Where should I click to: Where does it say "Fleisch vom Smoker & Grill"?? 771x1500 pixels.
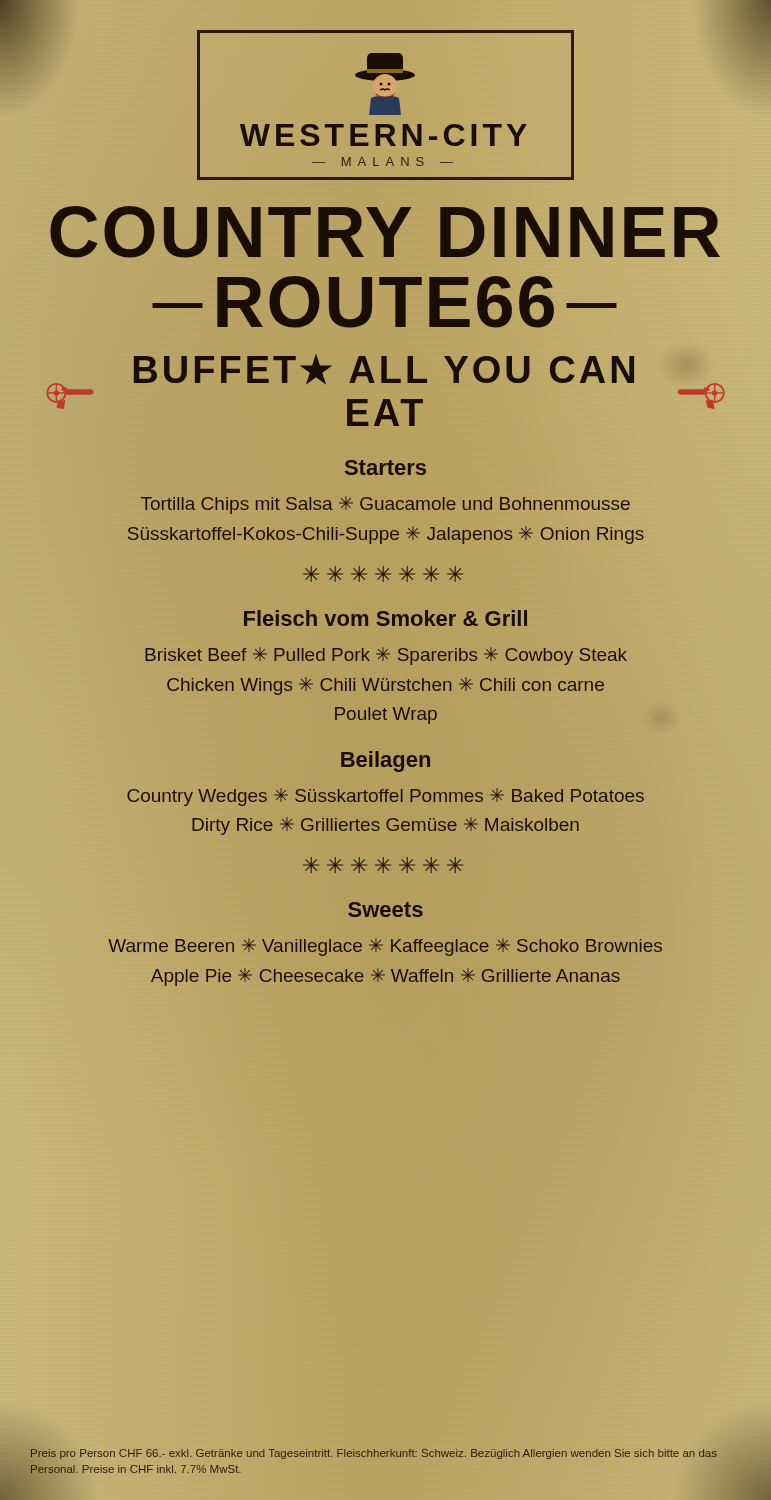click(x=385, y=619)
